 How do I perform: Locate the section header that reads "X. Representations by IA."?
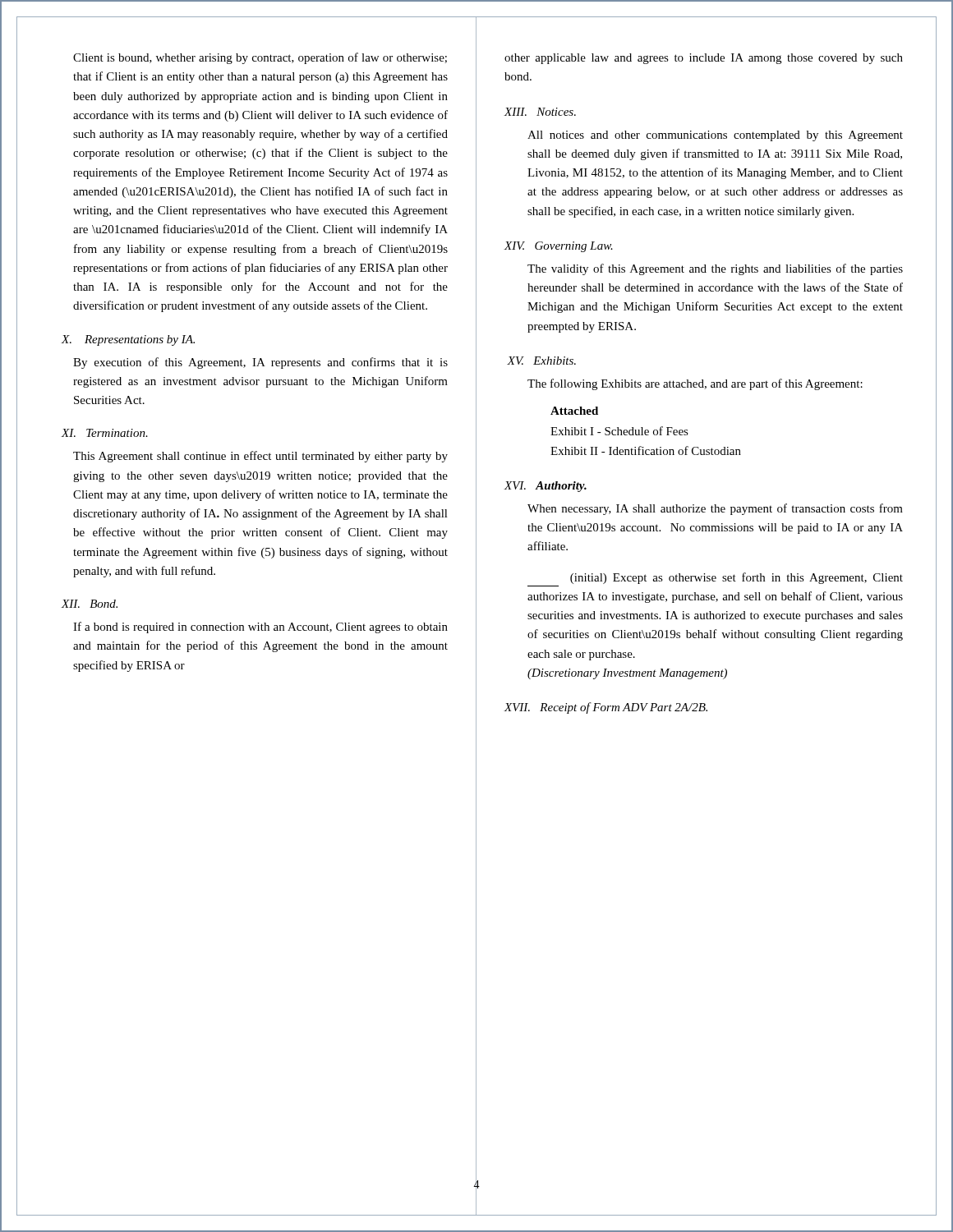(129, 339)
